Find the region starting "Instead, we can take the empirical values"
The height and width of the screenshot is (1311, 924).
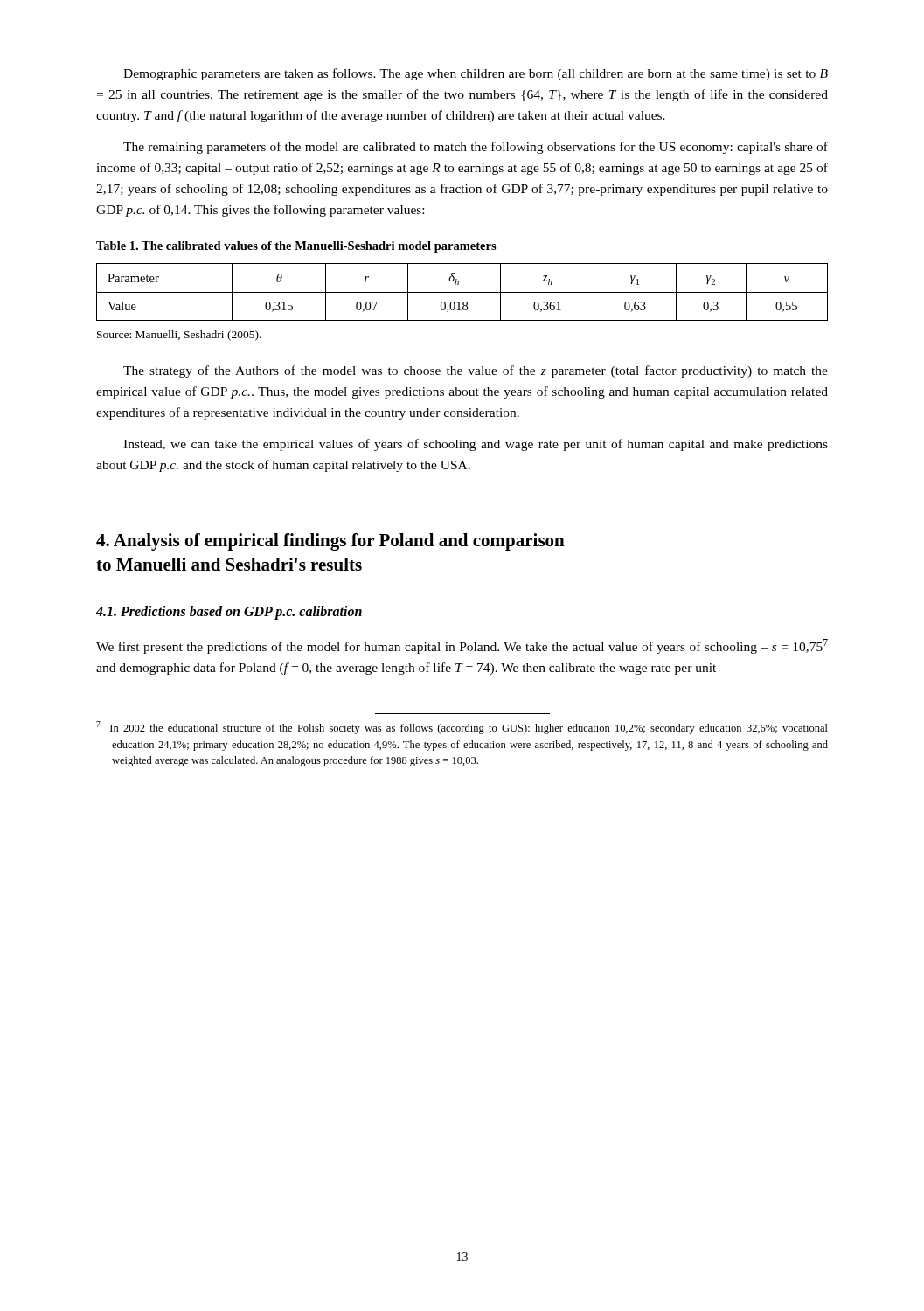click(462, 454)
